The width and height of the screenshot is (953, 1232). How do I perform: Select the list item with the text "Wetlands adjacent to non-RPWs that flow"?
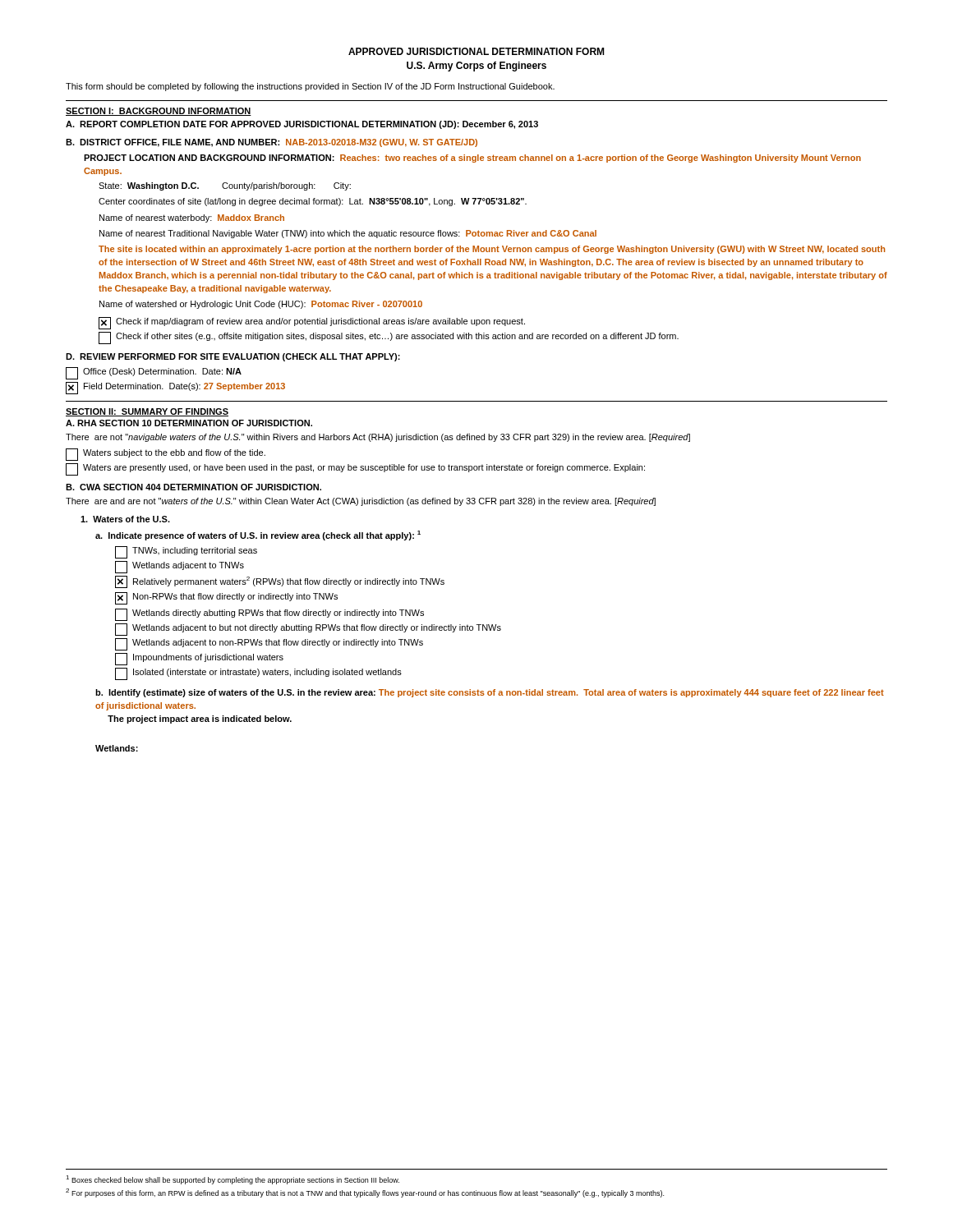(269, 644)
